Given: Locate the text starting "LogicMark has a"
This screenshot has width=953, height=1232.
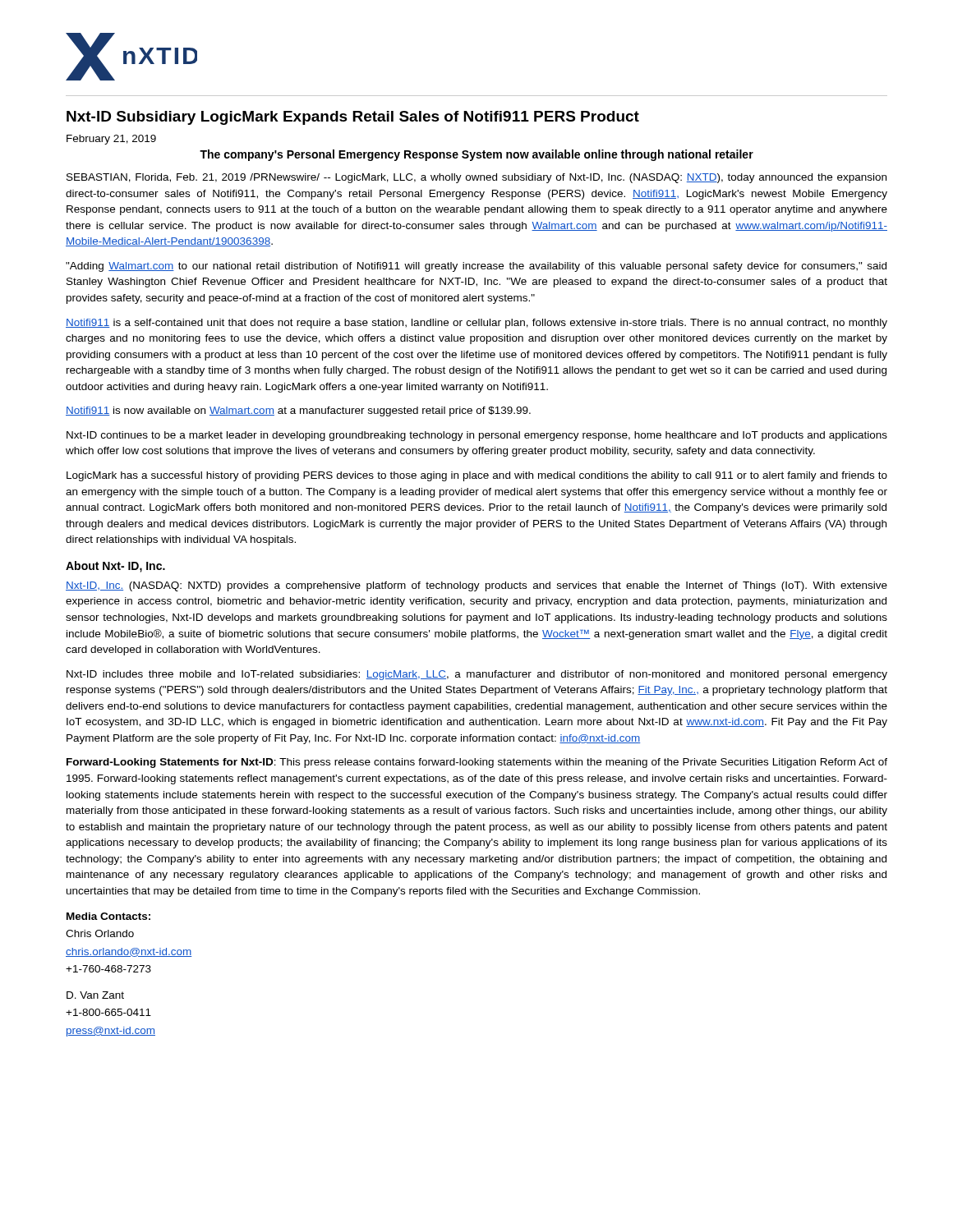Looking at the screenshot, I should pos(476,507).
